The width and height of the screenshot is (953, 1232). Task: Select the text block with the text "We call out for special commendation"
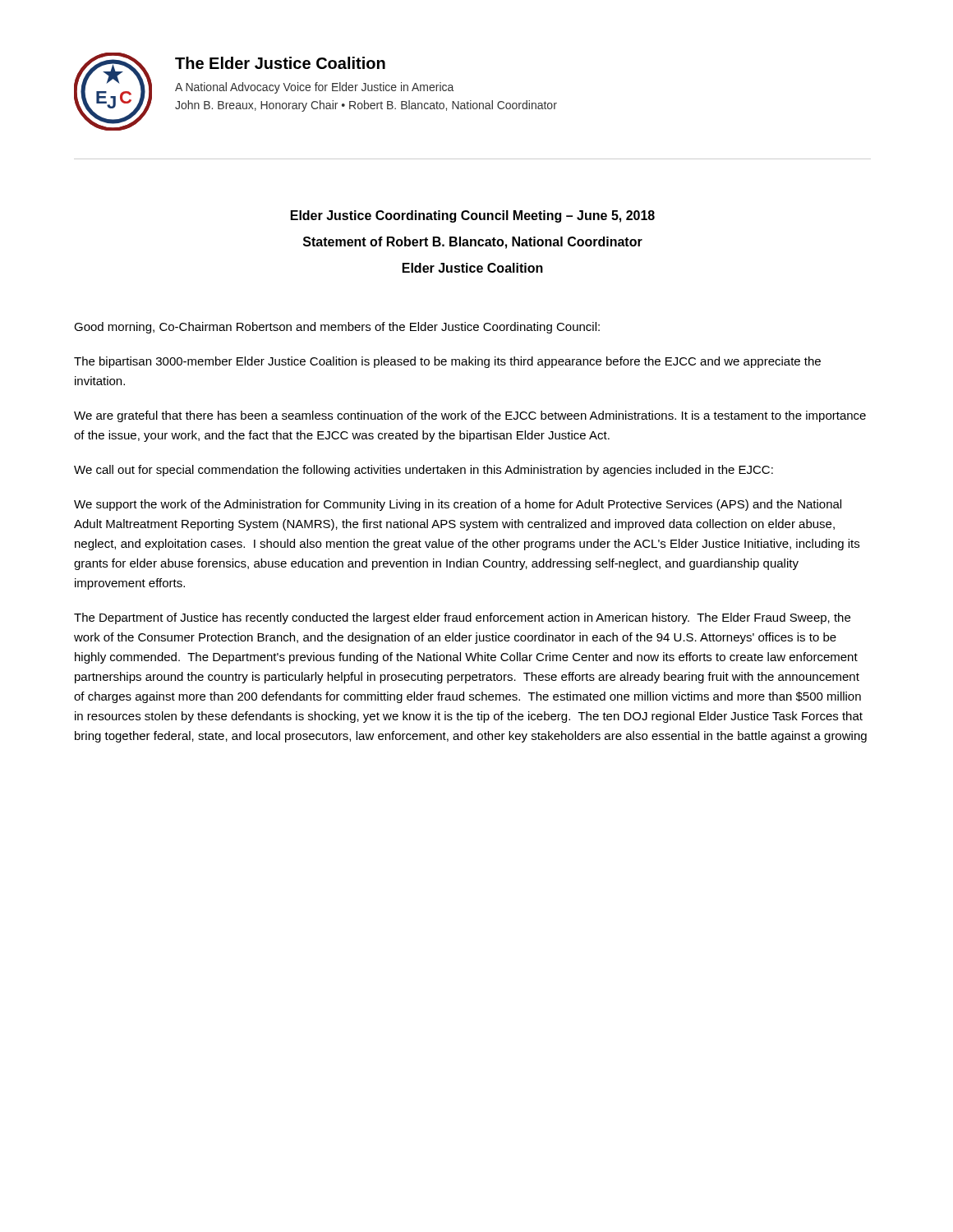coord(424,469)
